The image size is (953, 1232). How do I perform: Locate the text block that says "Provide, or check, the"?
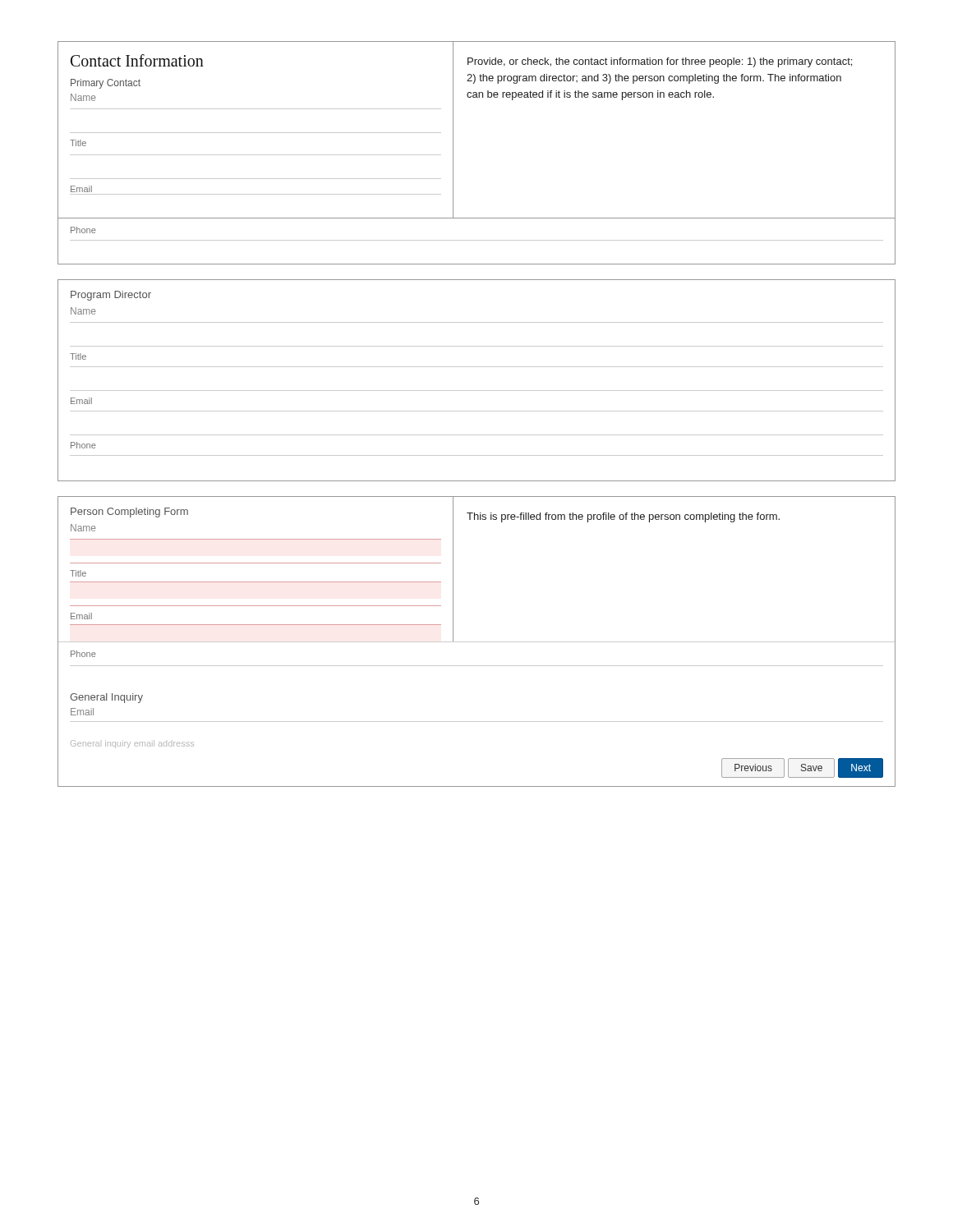click(x=660, y=78)
